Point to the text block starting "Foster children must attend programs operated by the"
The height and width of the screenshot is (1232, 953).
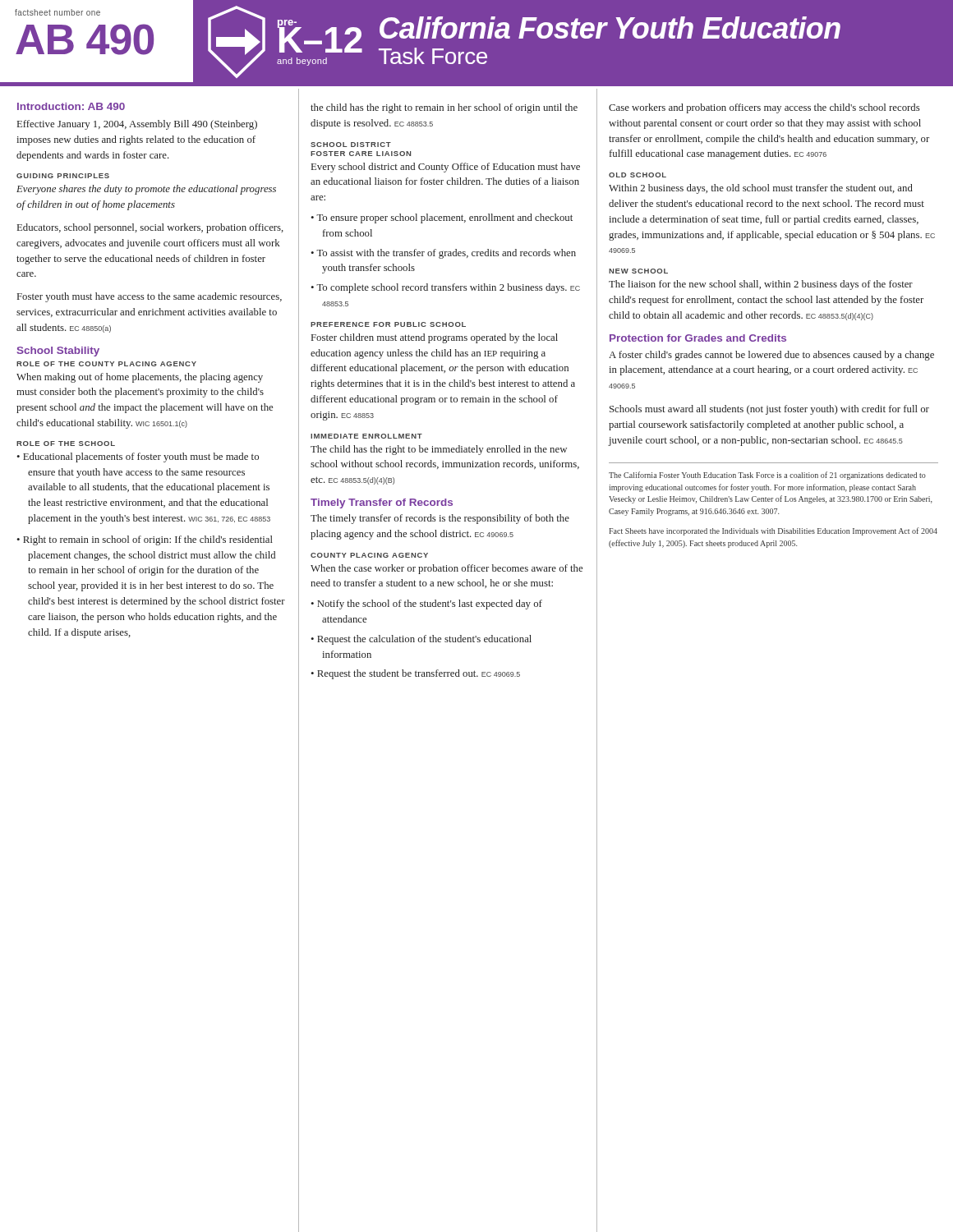[443, 376]
